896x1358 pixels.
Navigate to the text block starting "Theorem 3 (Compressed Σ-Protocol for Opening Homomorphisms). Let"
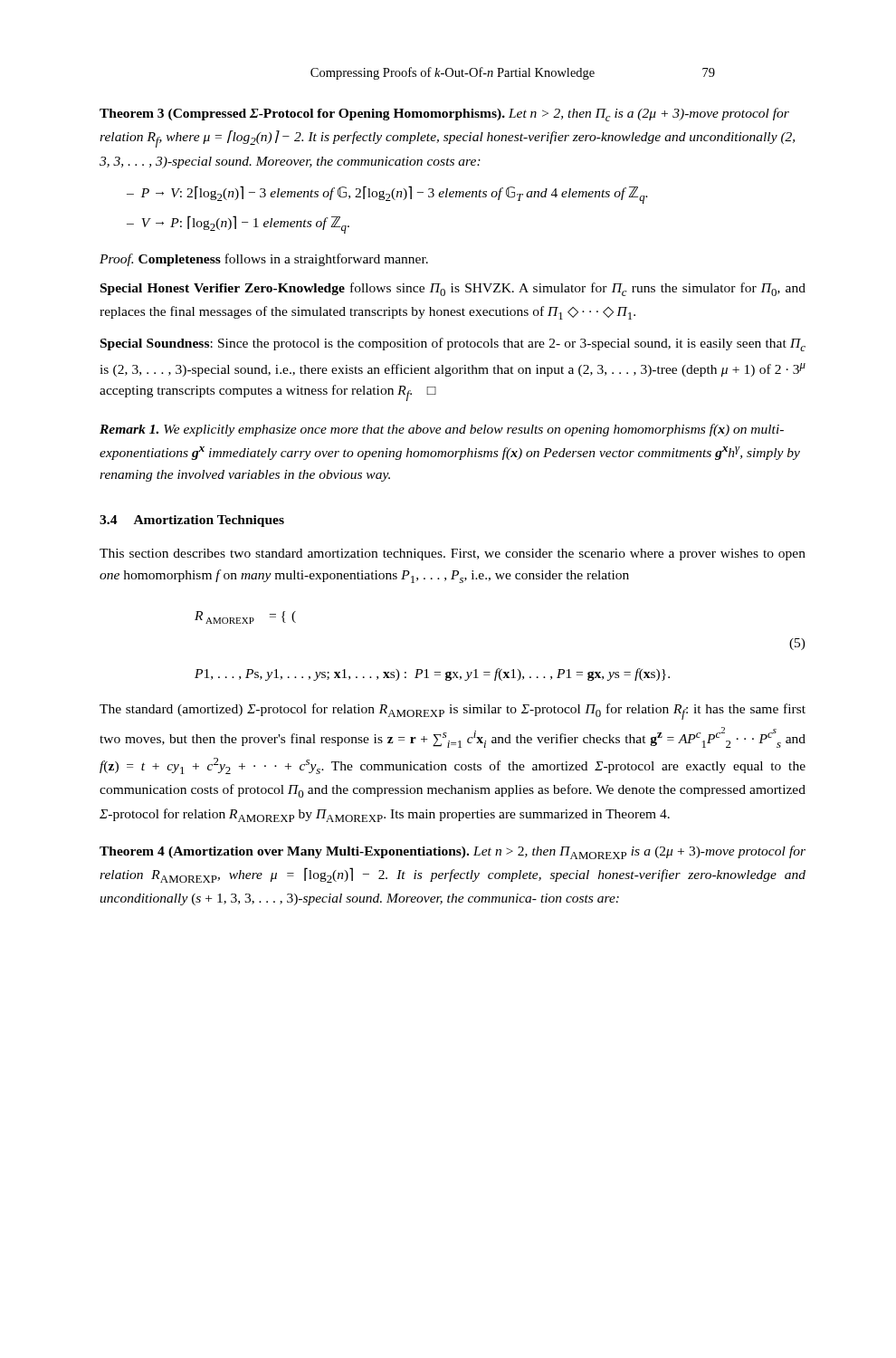click(448, 137)
